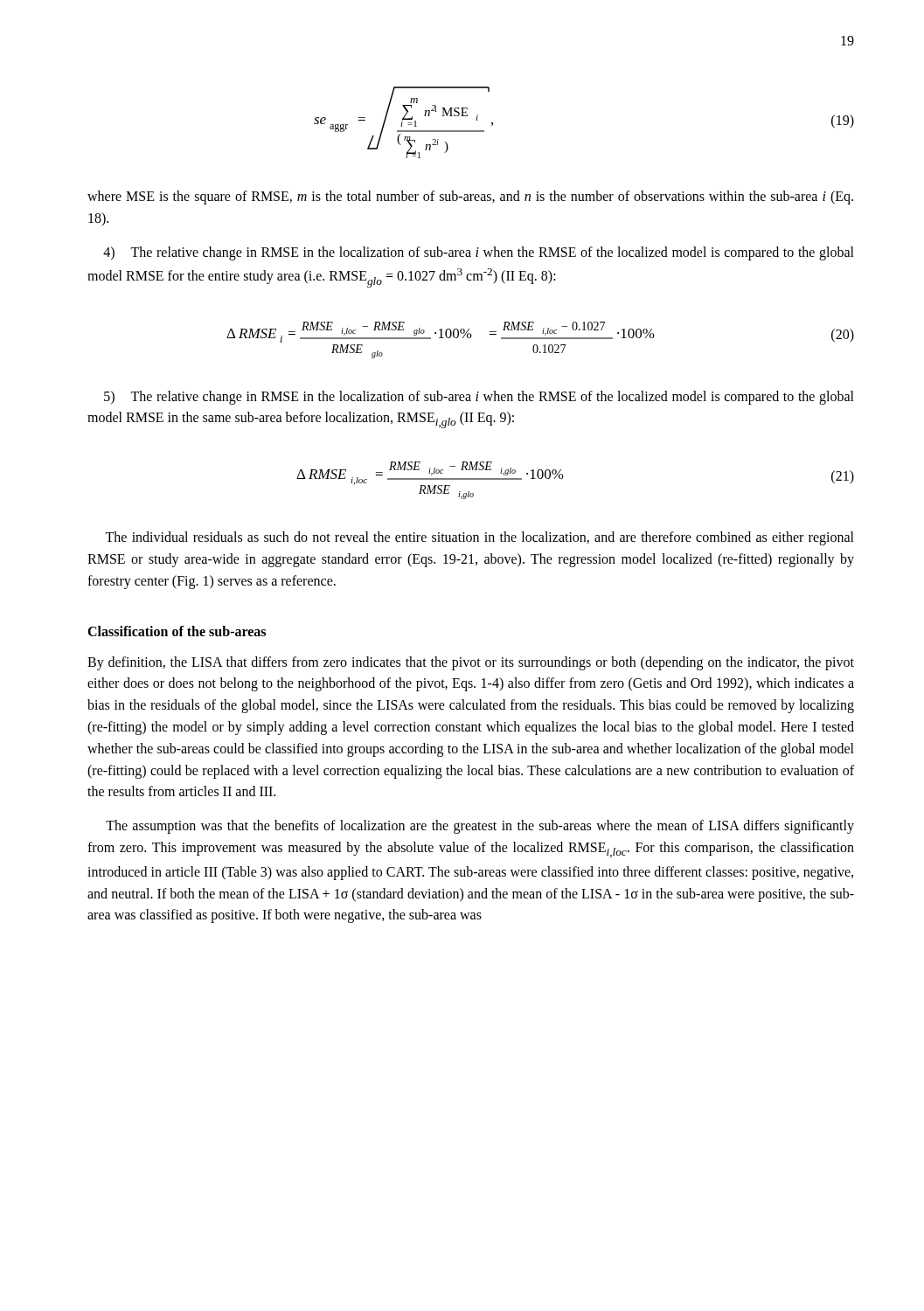Screen dimensions: 1311x924
Task: Click on the text block that says "The assumption was that the benefits"
Action: [471, 870]
